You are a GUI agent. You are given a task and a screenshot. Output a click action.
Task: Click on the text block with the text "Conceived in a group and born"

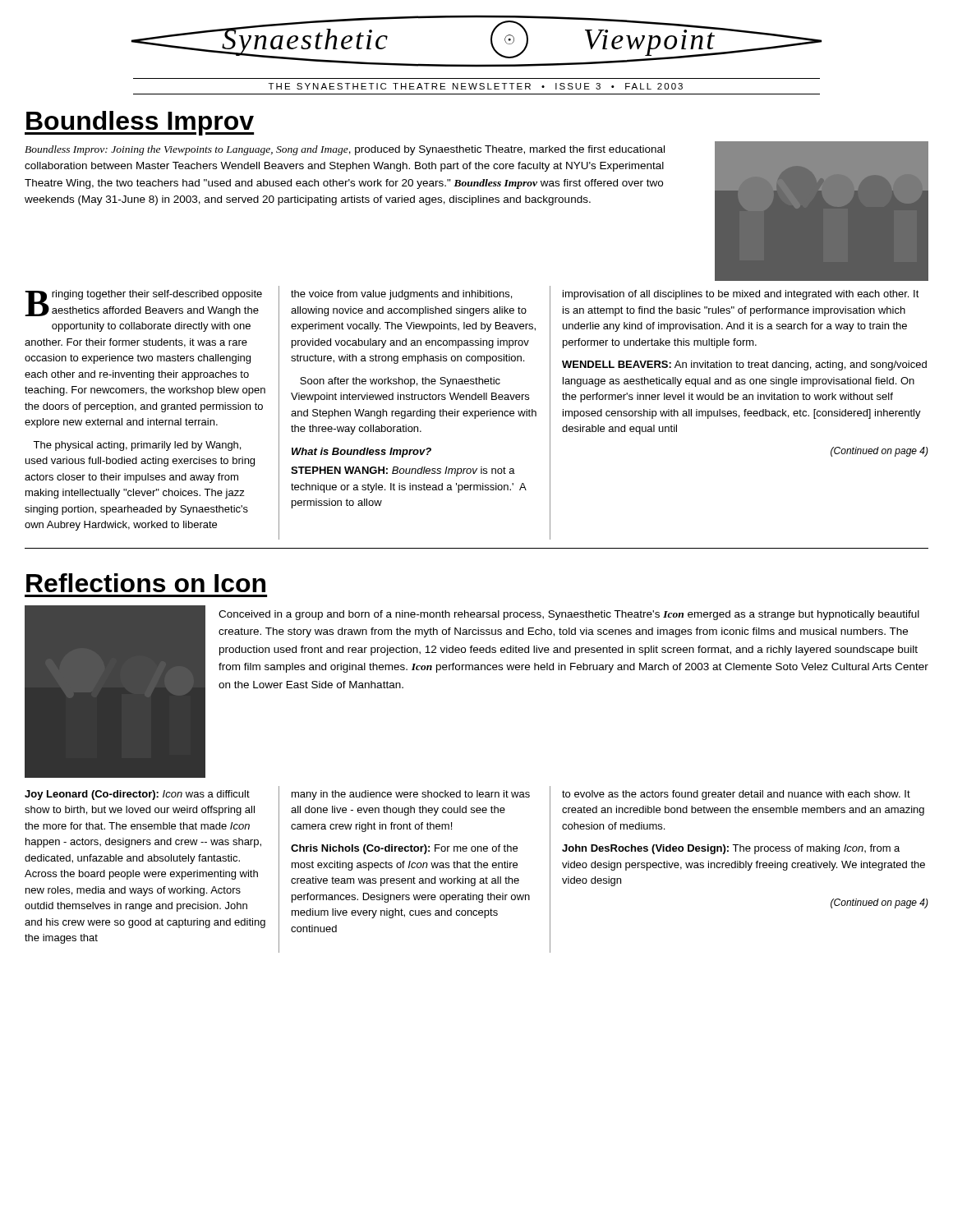tap(573, 649)
